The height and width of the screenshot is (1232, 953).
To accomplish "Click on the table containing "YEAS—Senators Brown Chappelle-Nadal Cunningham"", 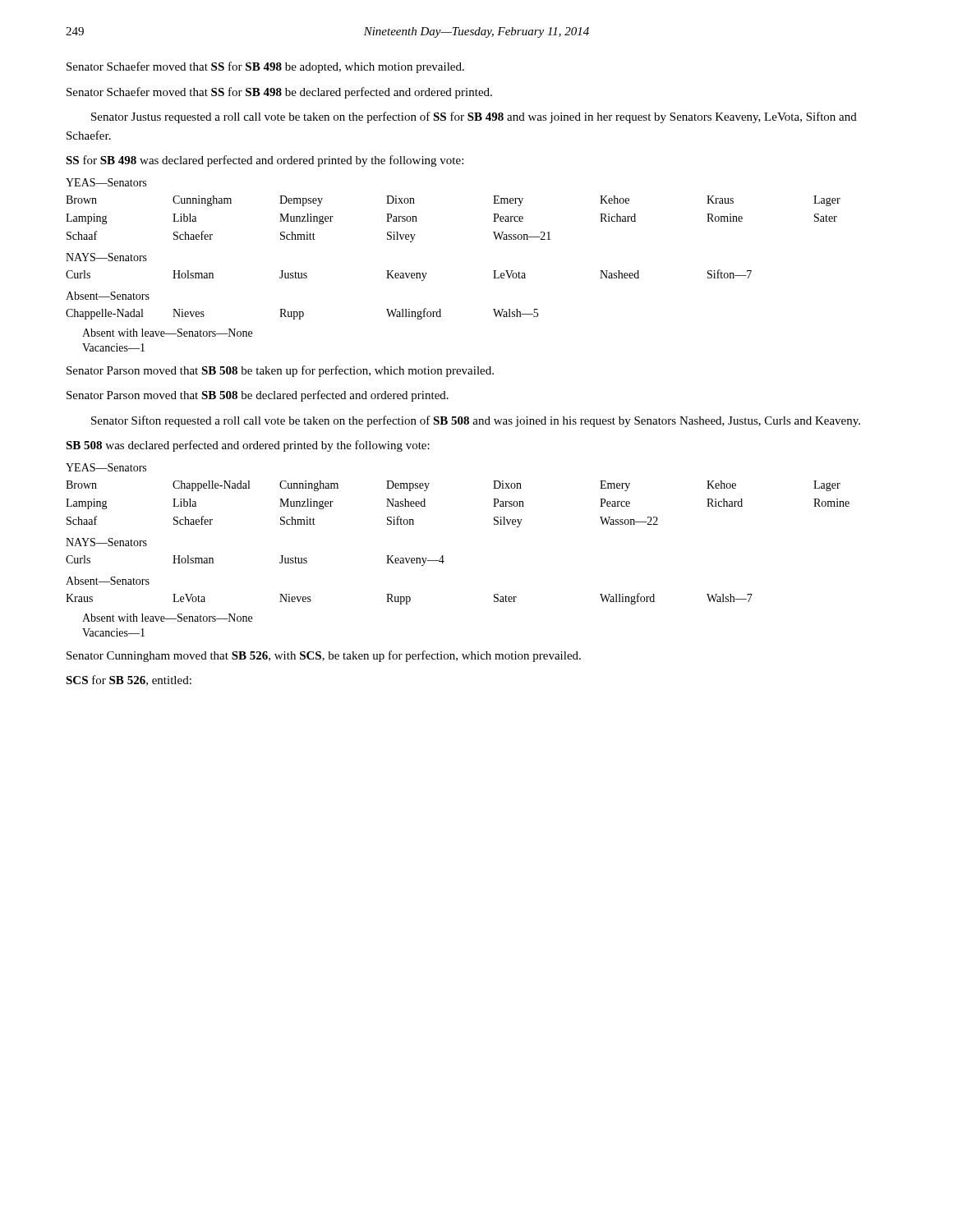I will pyautogui.click(x=476, y=534).
